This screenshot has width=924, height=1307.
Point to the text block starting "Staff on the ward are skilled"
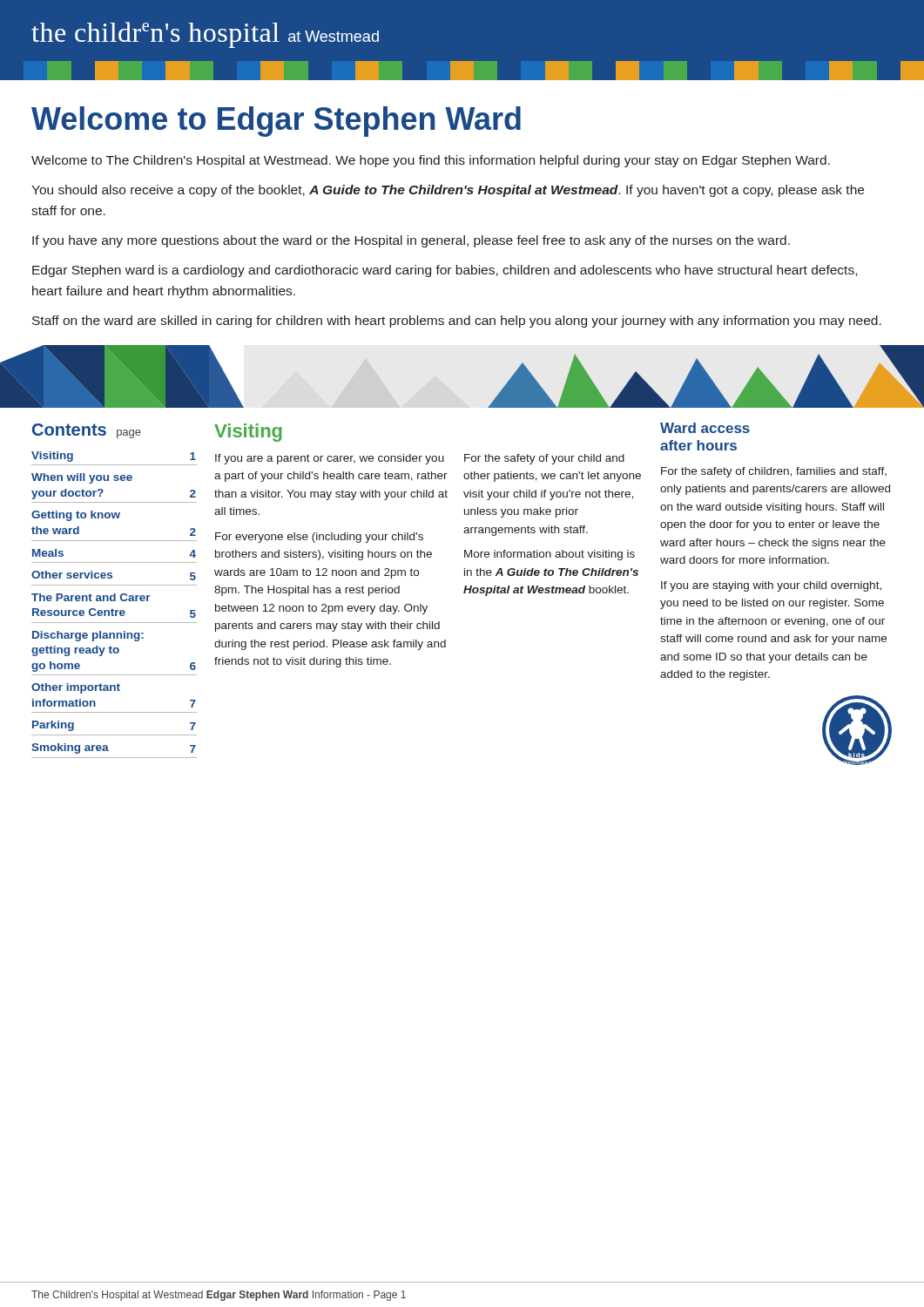pos(457,320)
